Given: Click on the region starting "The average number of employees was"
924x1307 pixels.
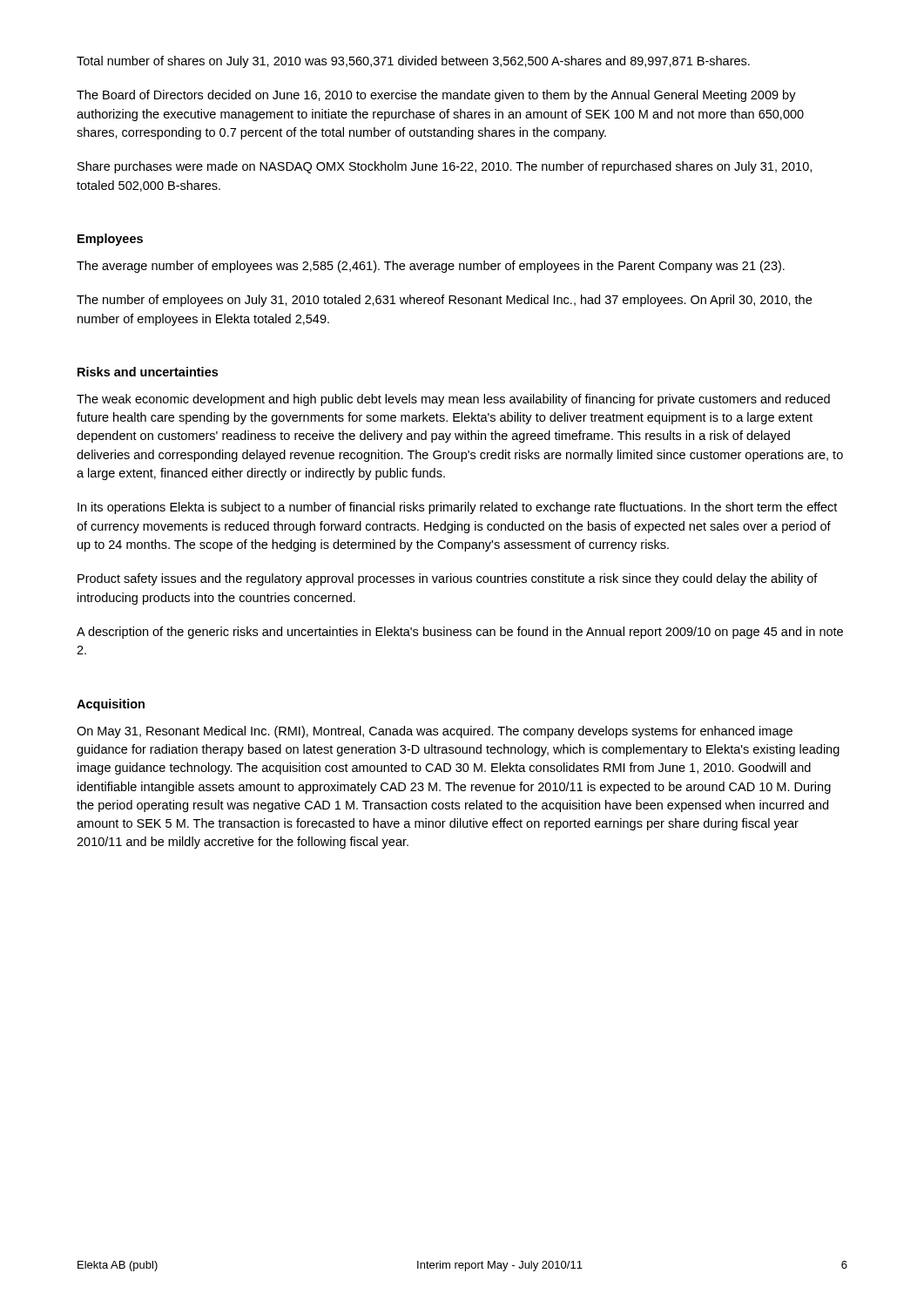Looking at the screenshot, I should point(431,266).
